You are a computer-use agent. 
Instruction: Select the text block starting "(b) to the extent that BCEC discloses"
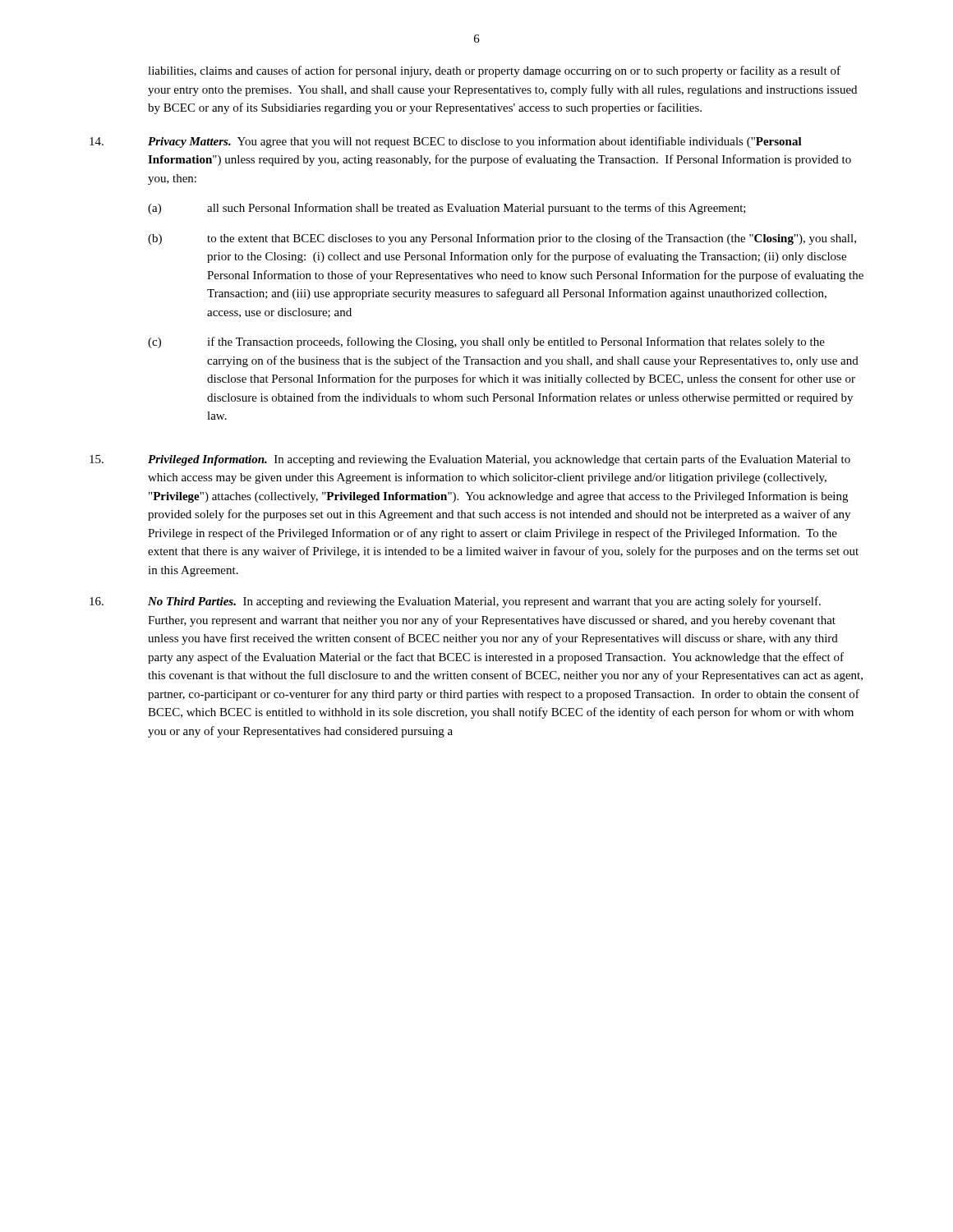[x=506, y=275]
